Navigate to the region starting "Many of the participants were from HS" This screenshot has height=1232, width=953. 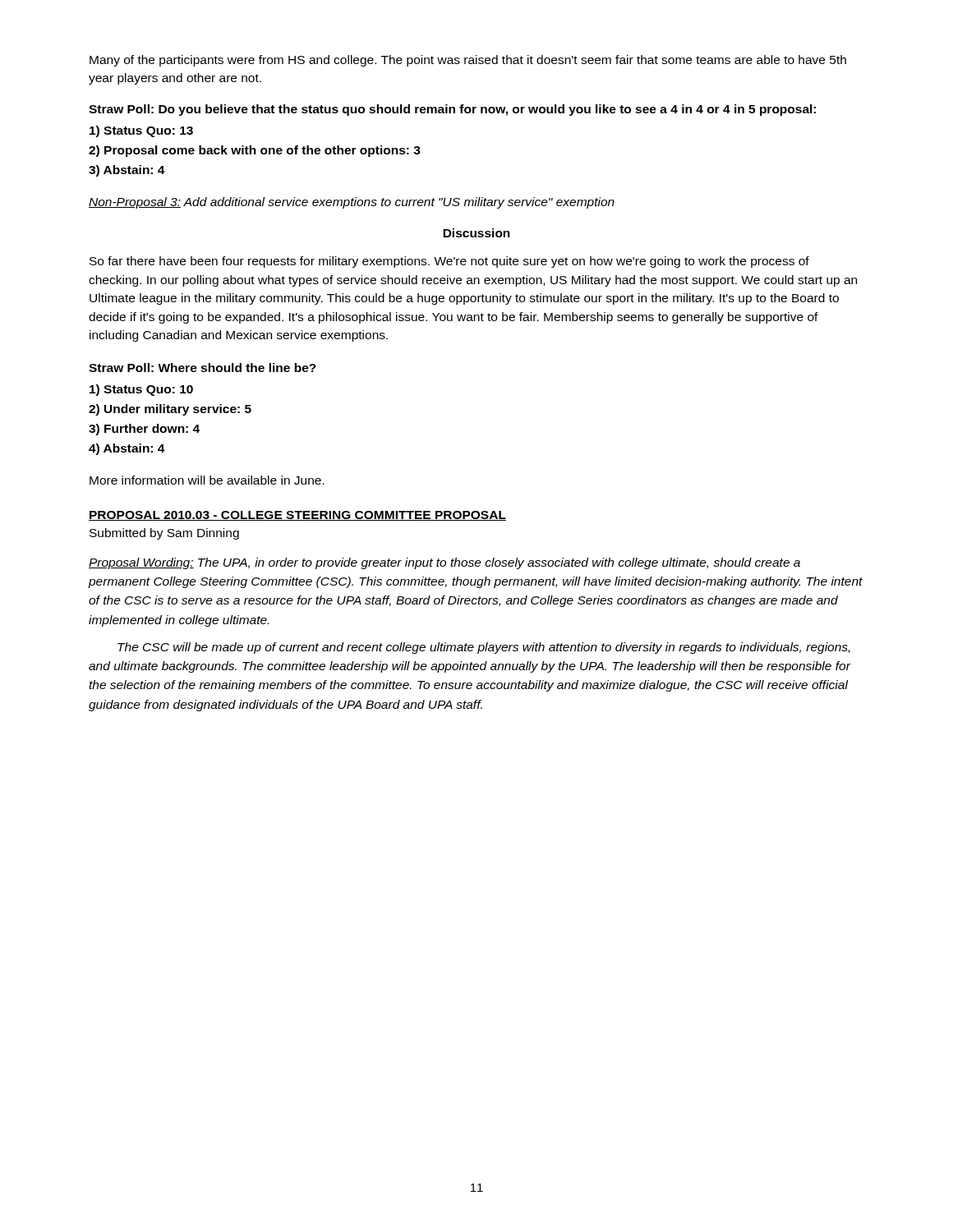coord(468,69)
